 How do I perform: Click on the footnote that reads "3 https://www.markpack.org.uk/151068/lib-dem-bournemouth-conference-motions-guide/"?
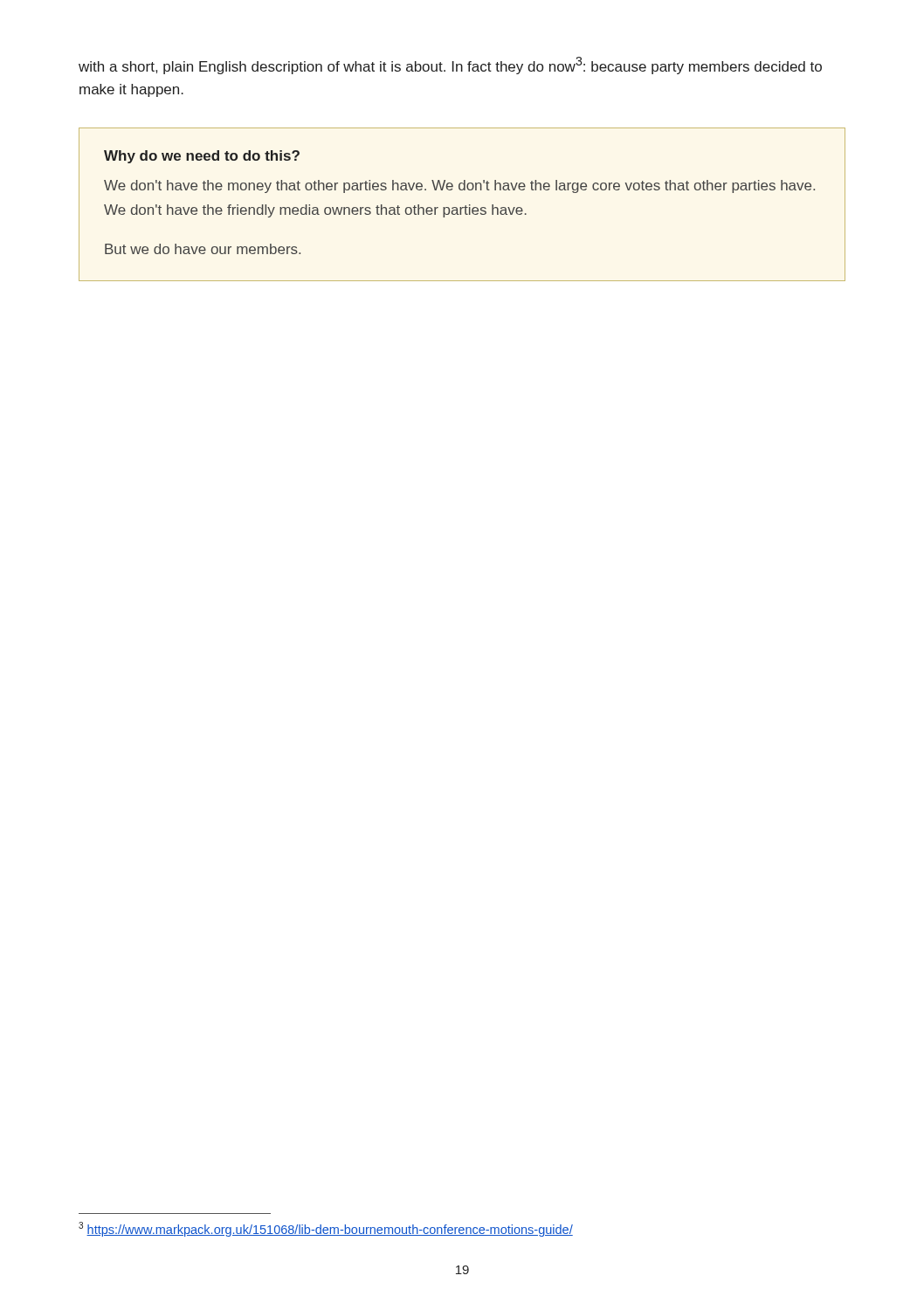(326, 1229)
